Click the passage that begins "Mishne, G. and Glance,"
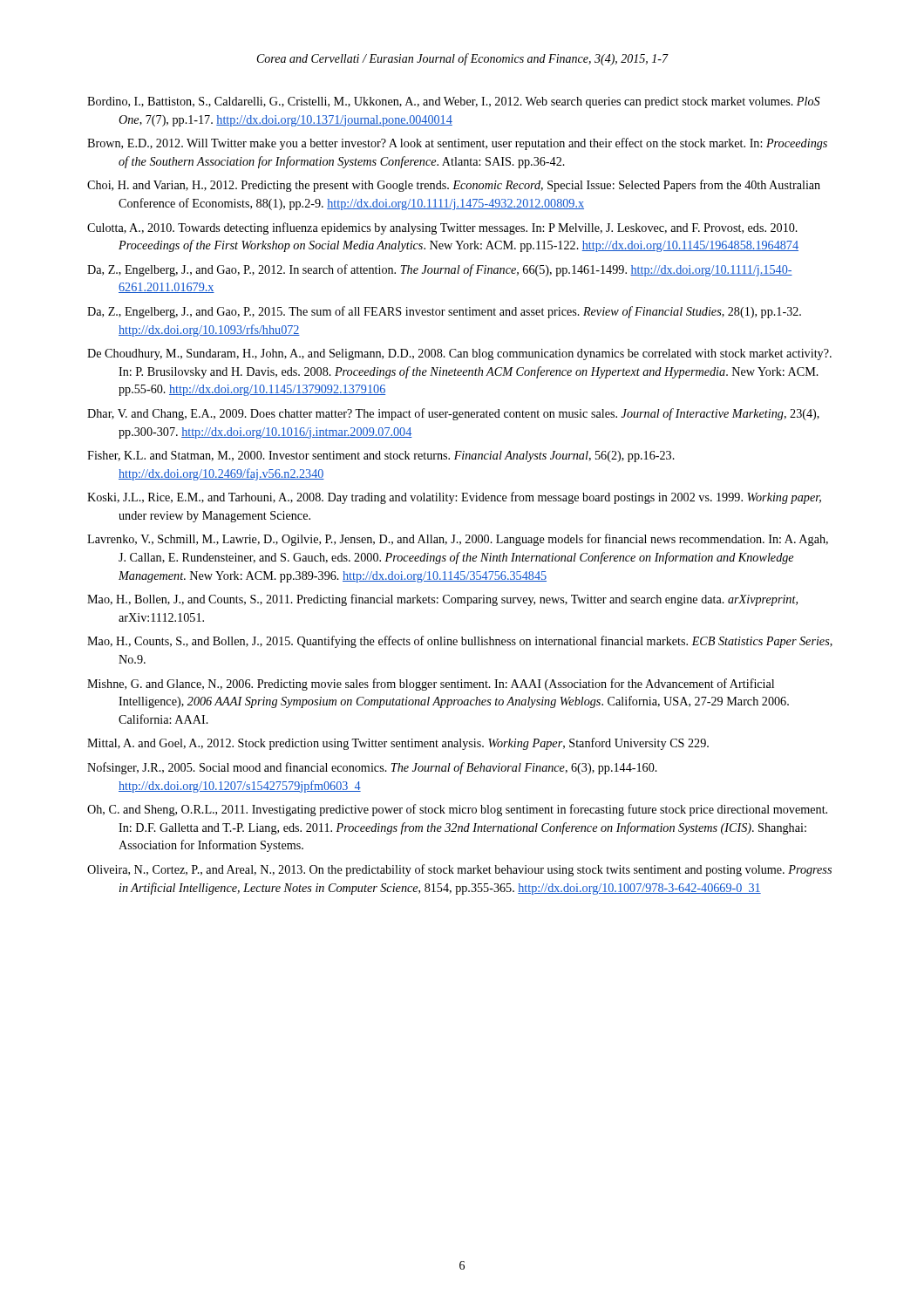The image size is (924, 1308). pos(462,702)
